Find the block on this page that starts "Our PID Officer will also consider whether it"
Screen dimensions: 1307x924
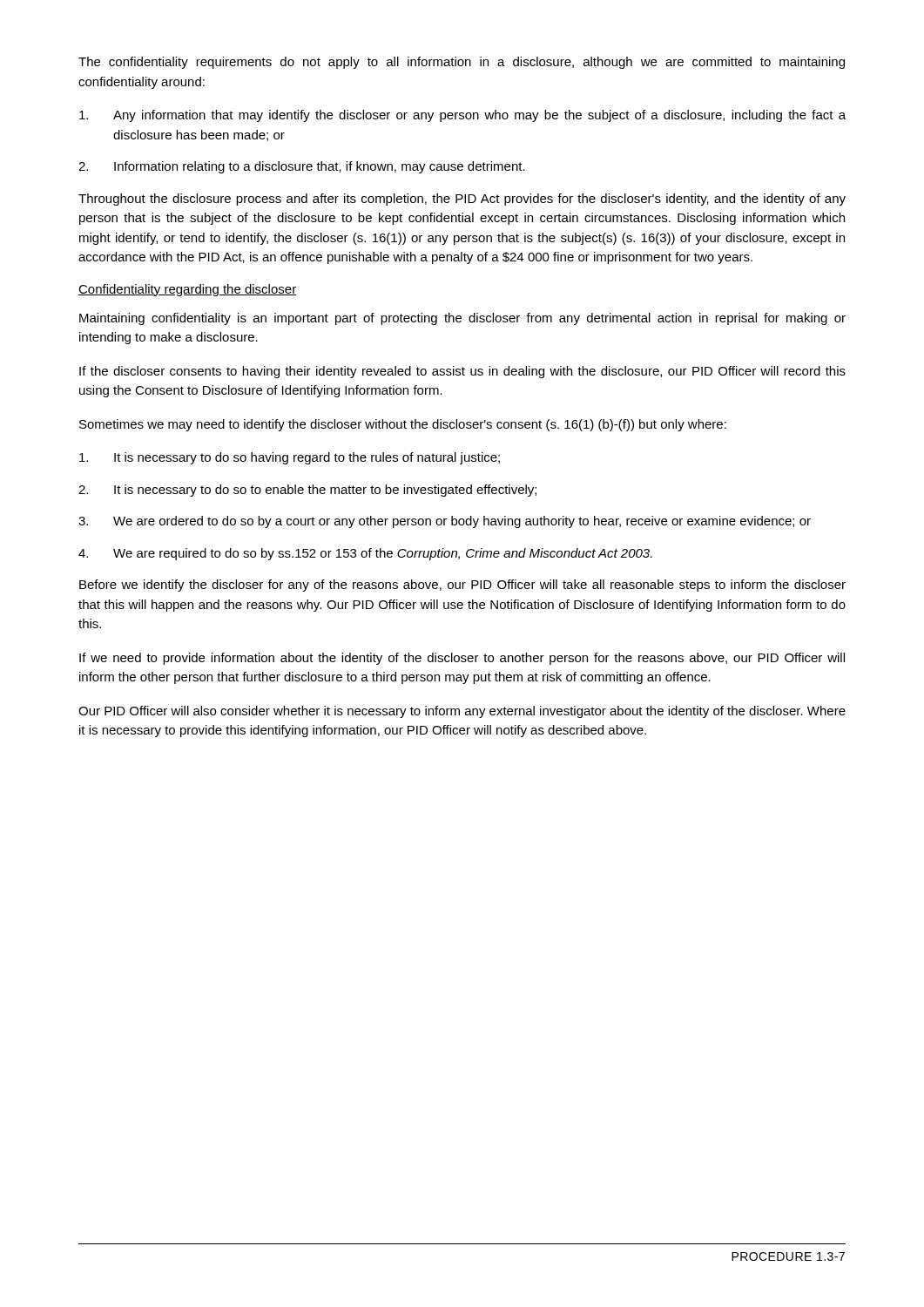click(x=462, y=720)
